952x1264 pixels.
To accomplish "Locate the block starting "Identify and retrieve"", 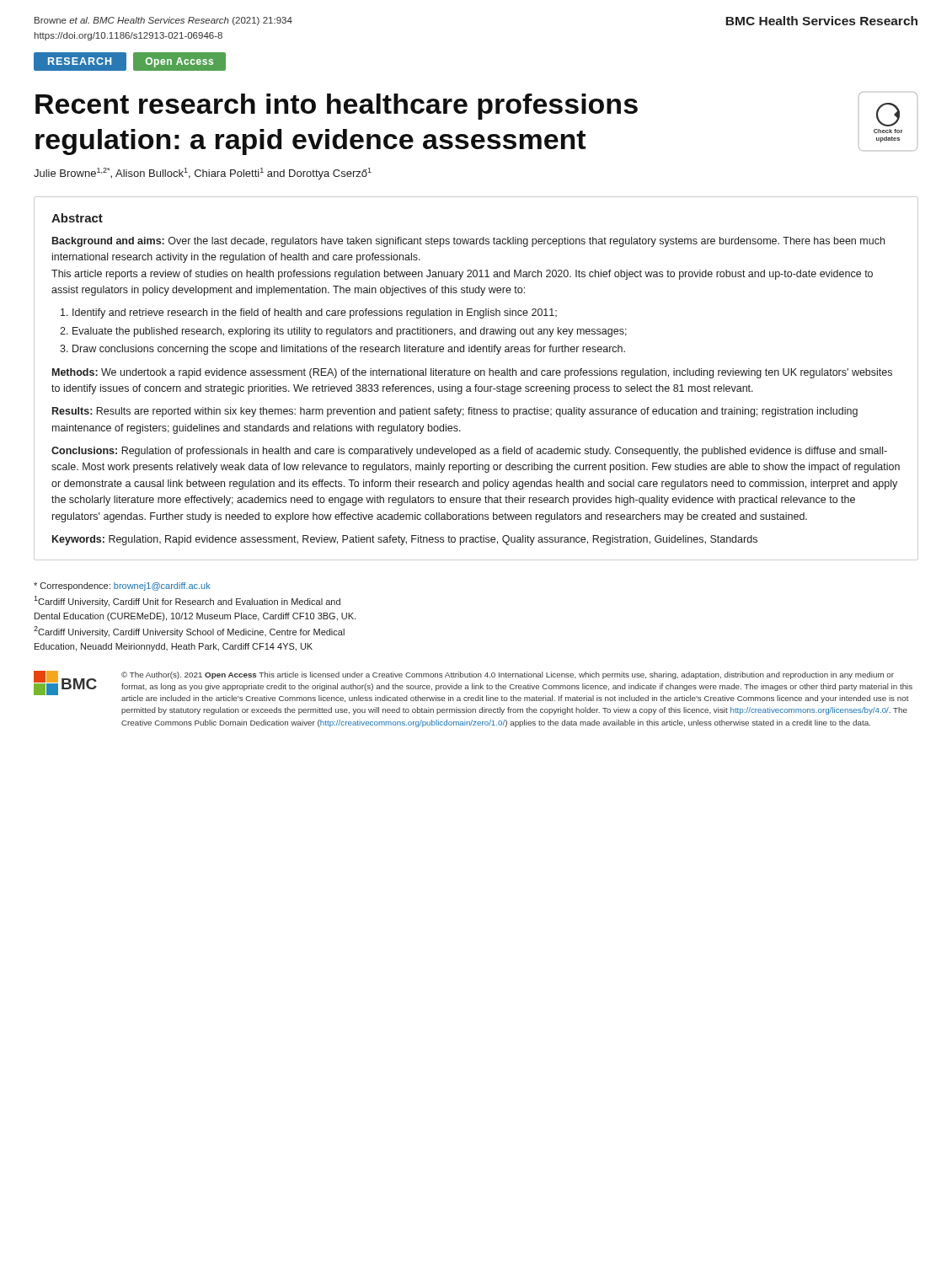I will [x=315, y=313].
